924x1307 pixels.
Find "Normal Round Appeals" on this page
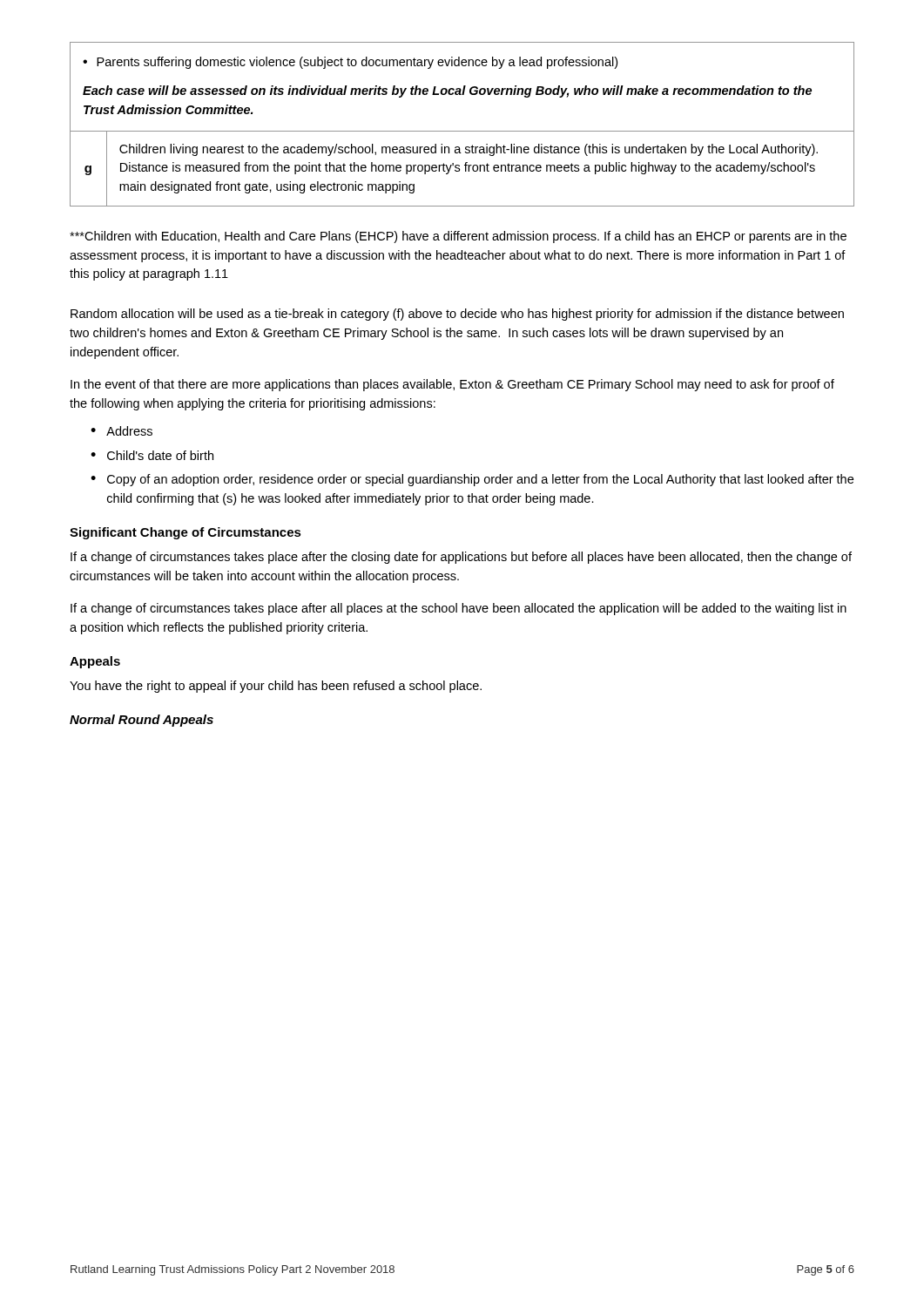[142, 719]
